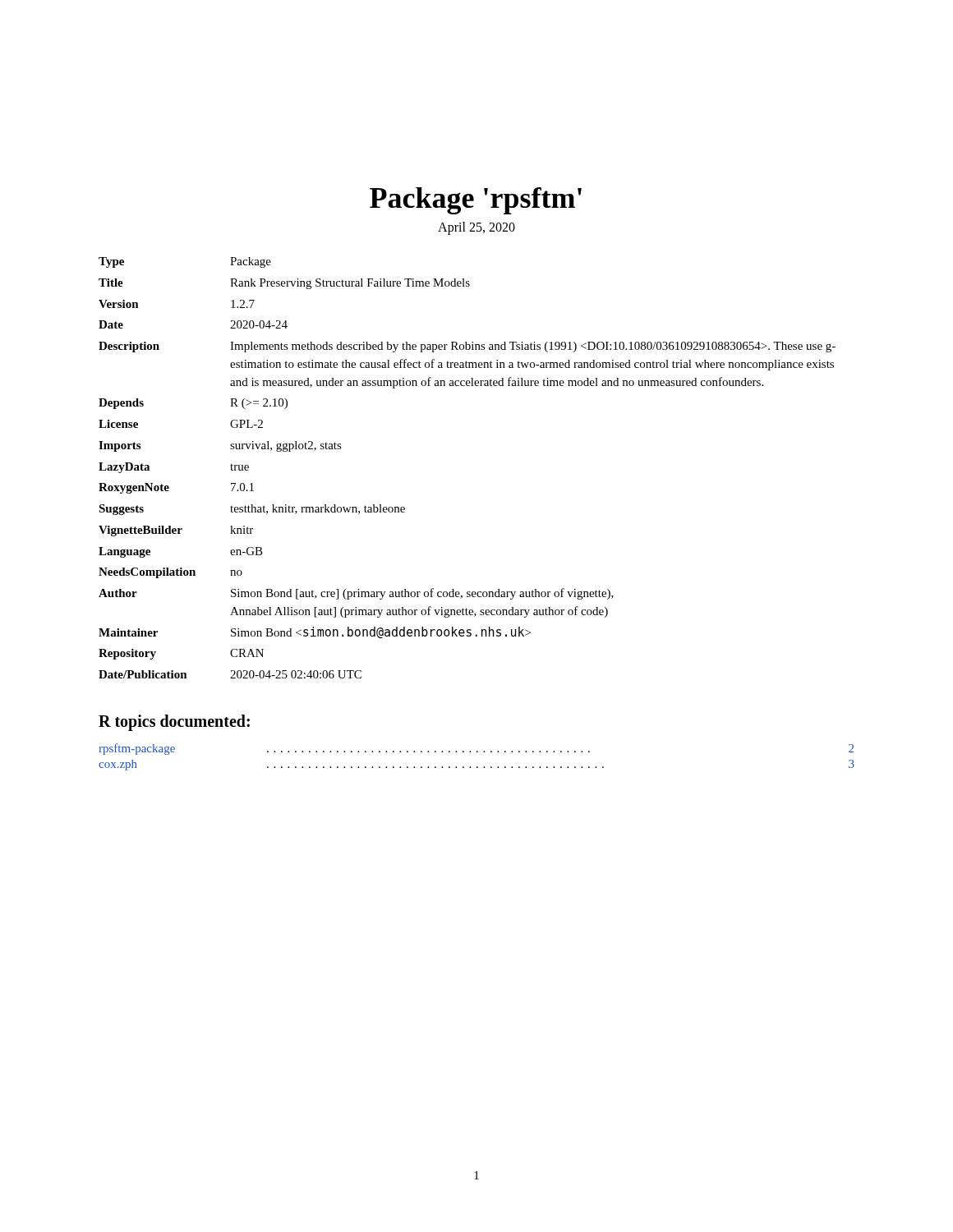Point to the text starting "LazyData true"
This screenshot has height=1232, width=953.
pyautogui.click(x=115, y=468)
